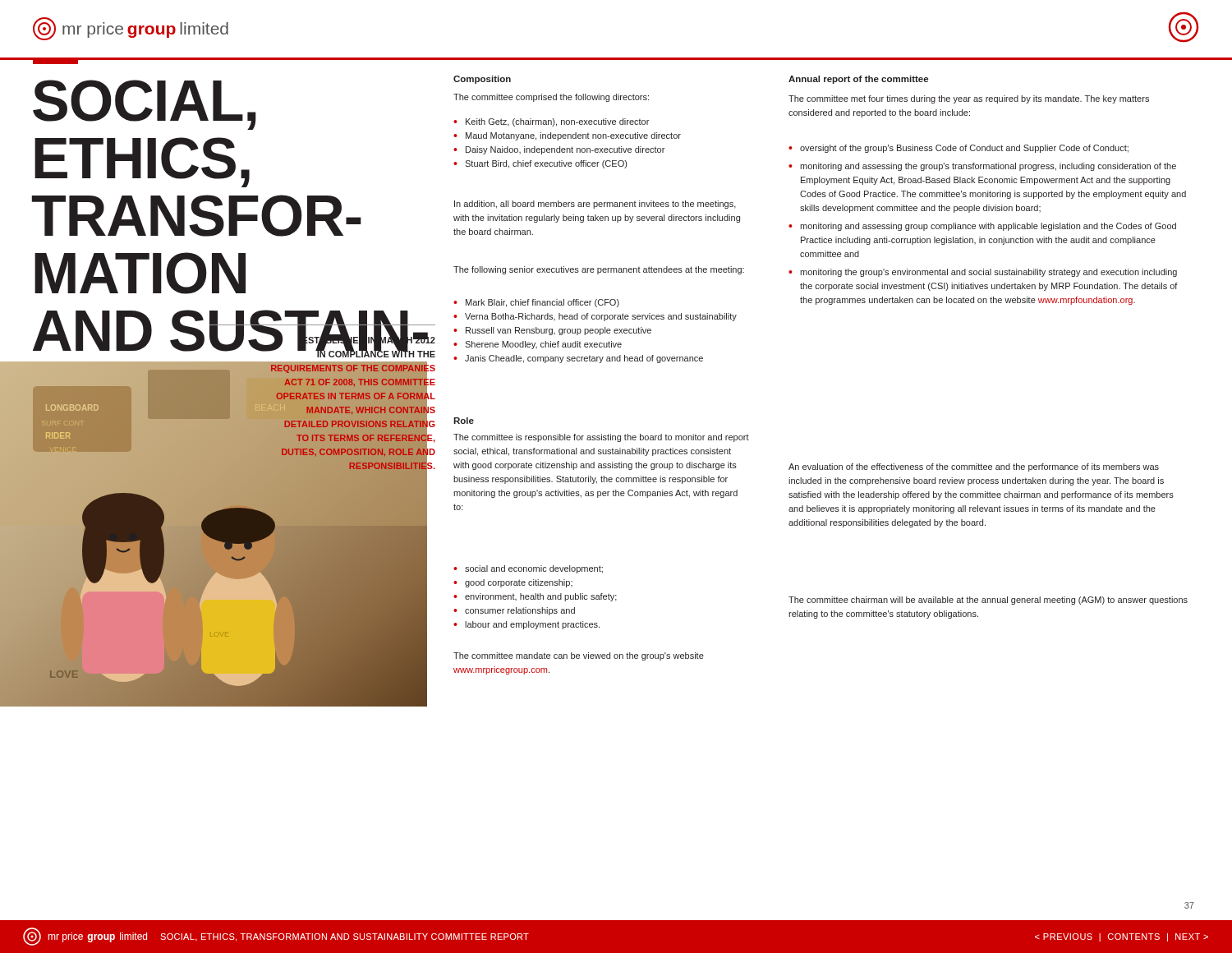Image resolution: width=1232 pixels, height=953 pixels.
Task: Locate the block of text that opens with "•social and economic development; •good"
Action: pyautogui.click(x=601, y=597)
